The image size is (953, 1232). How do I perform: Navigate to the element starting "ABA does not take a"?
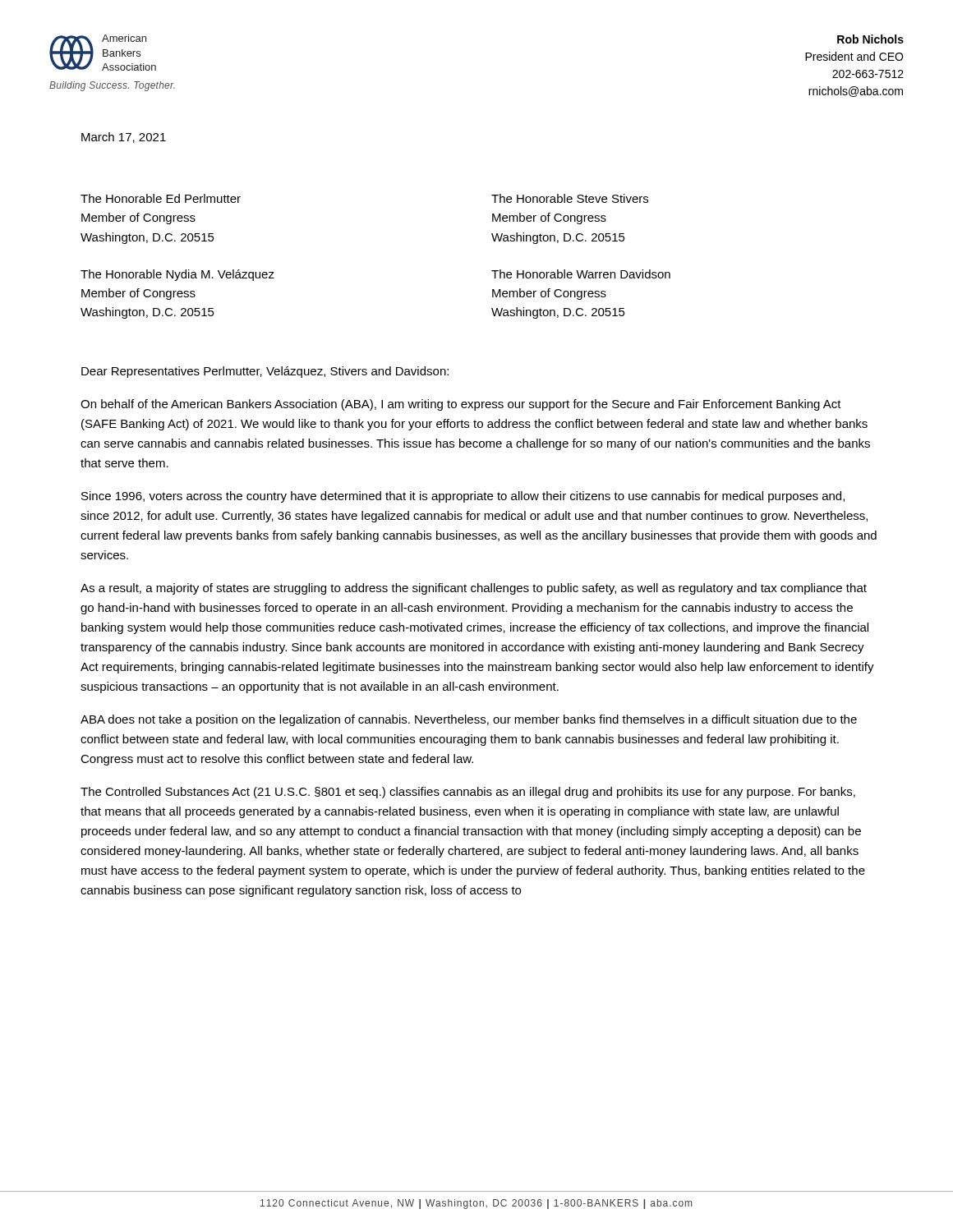tap(479, 739)
